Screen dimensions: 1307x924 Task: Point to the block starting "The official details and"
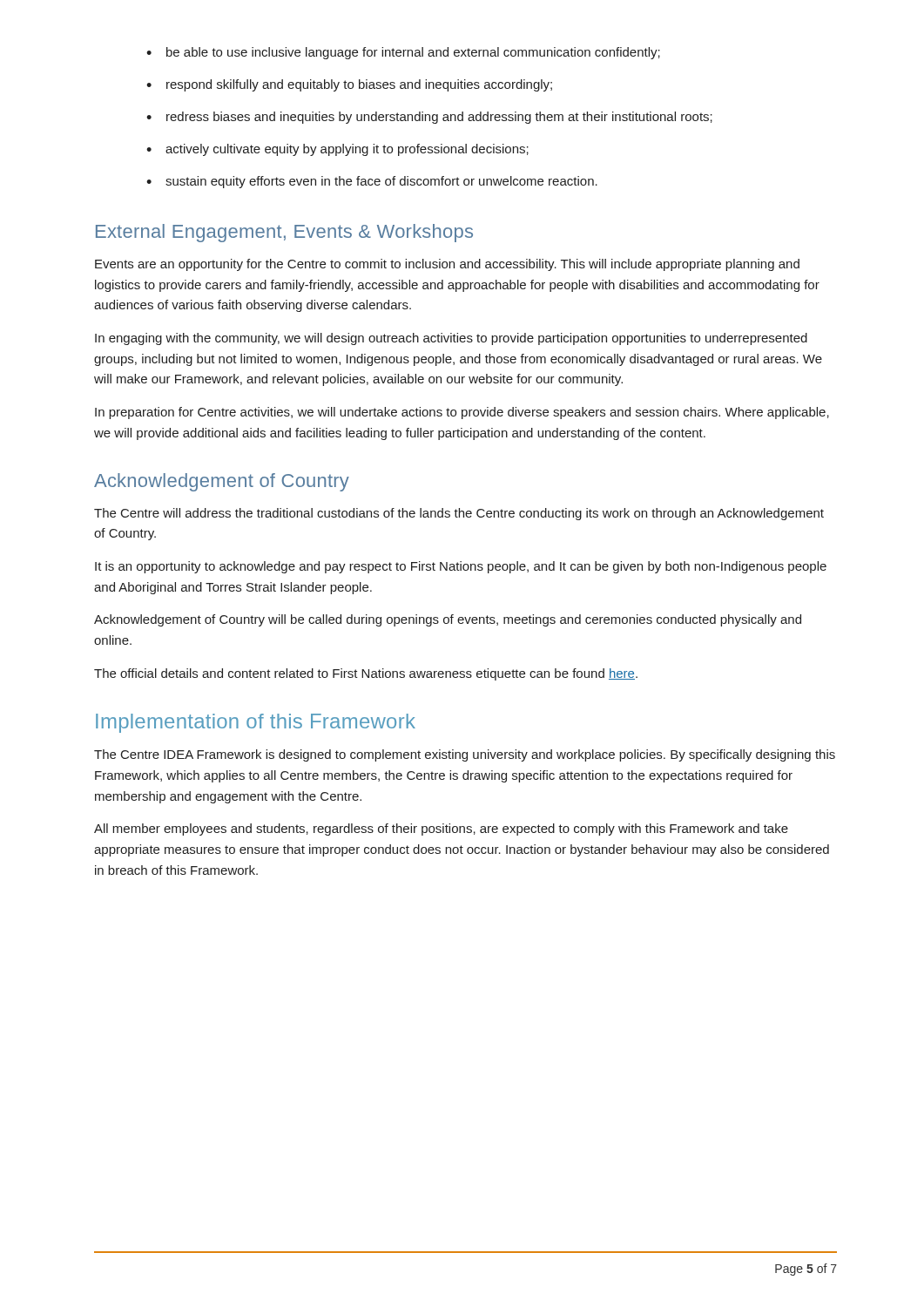(366, 673)
